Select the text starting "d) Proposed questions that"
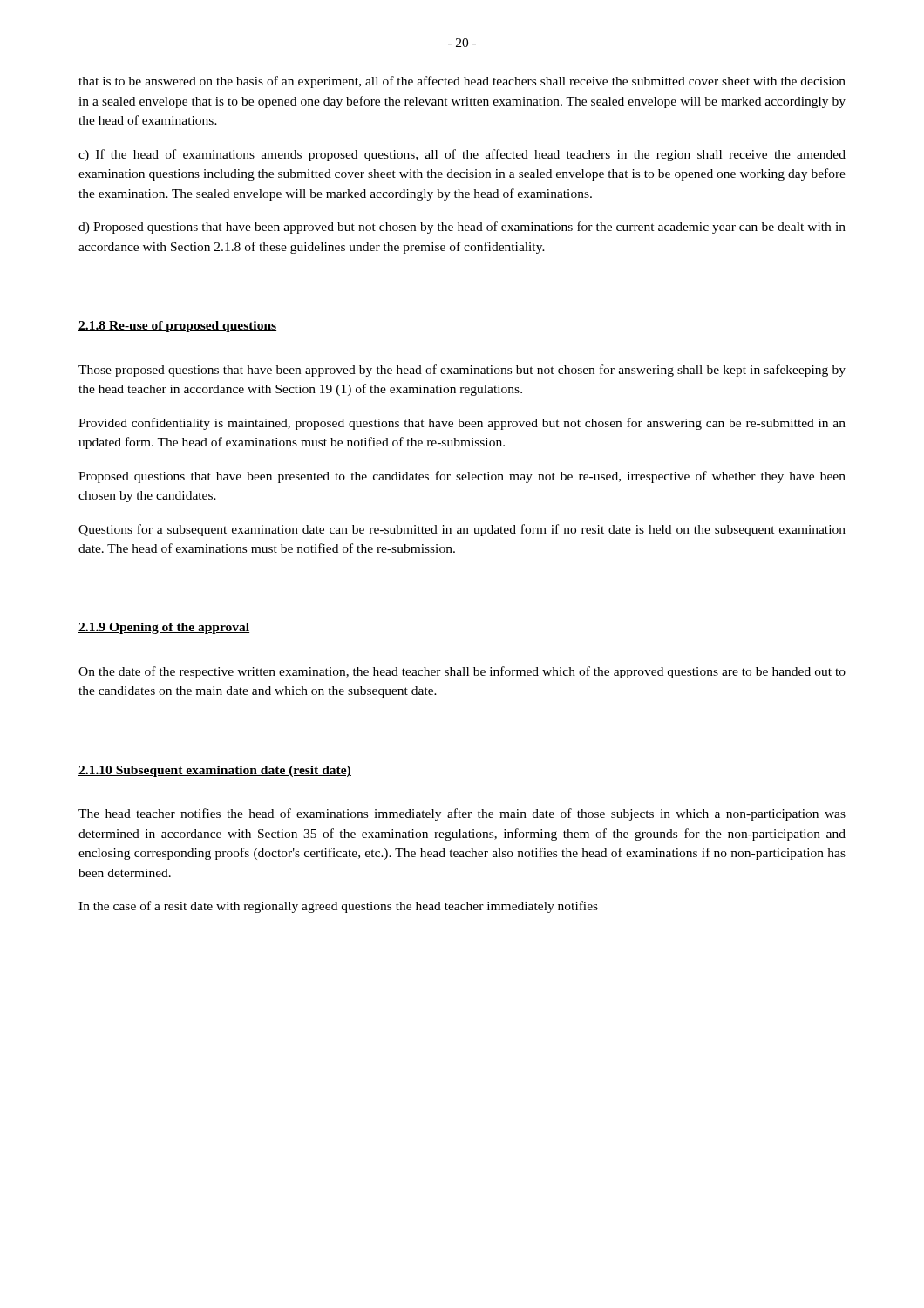924x1308 pixels. click(462, 236)
